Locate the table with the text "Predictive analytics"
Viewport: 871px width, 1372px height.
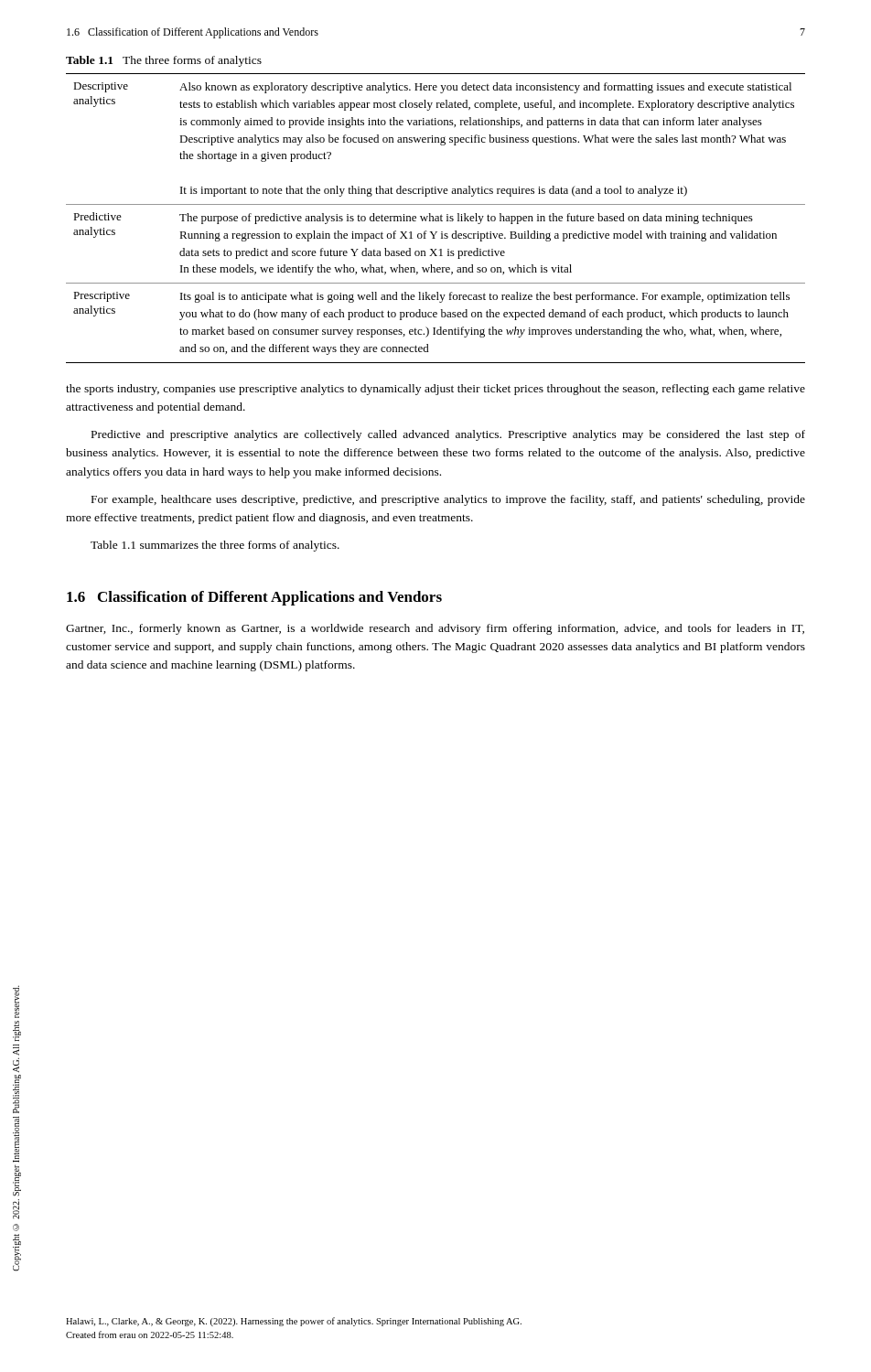tap(436, 218)
